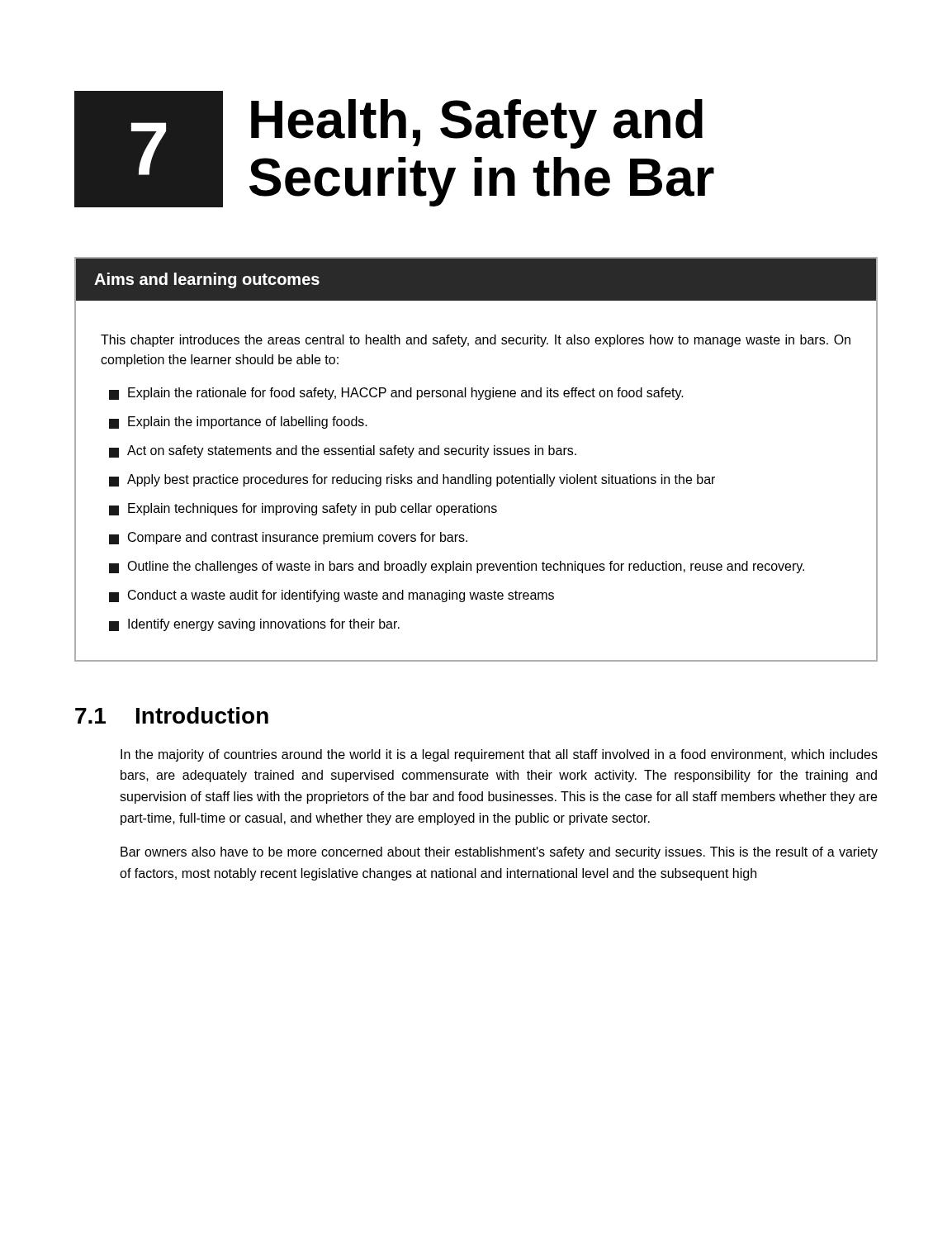
Task: Select the region starting "Act on safety statements and"
Action: coord(480,452)
